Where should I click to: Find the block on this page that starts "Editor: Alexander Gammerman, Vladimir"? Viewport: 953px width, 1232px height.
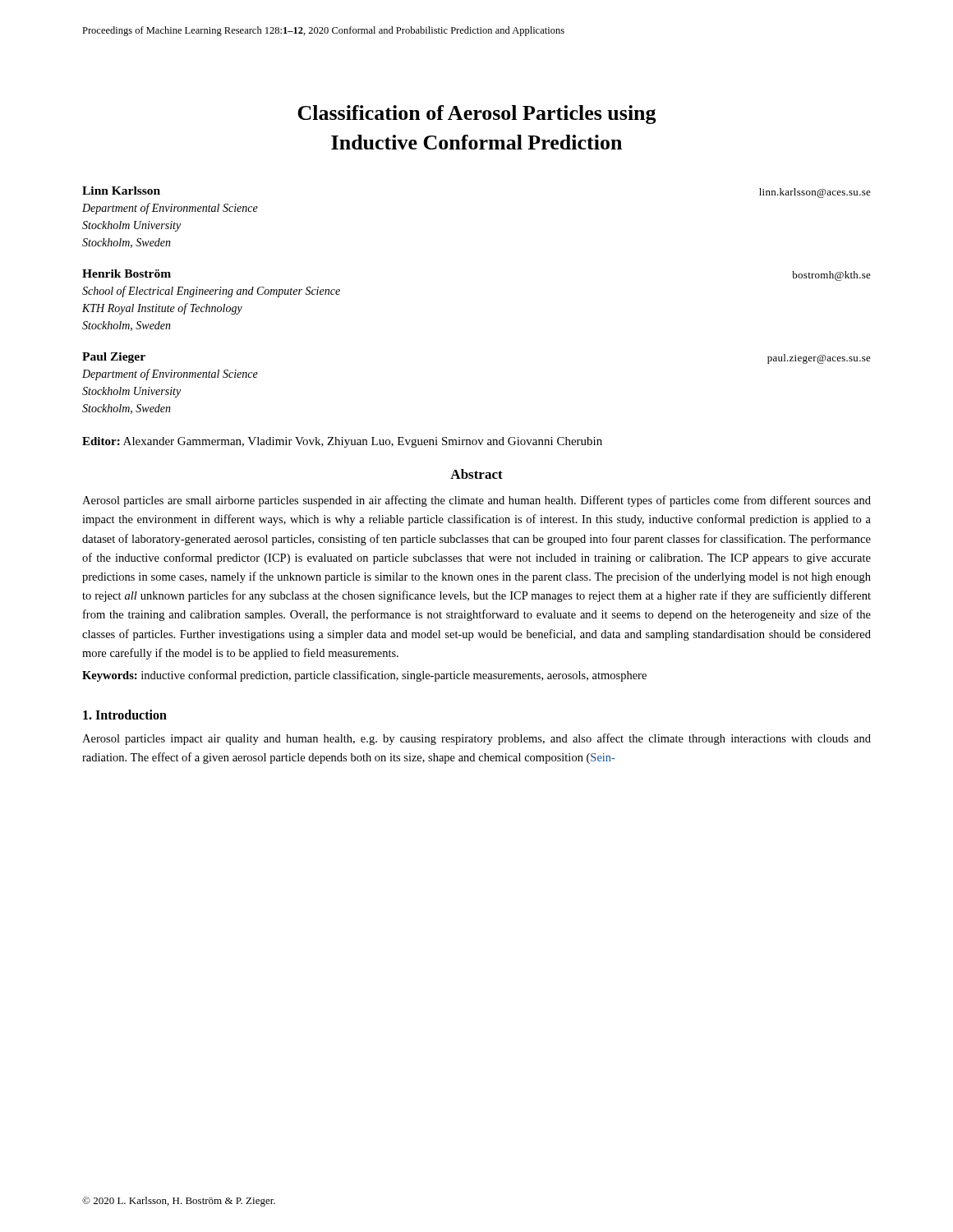[x=342, y=441]
